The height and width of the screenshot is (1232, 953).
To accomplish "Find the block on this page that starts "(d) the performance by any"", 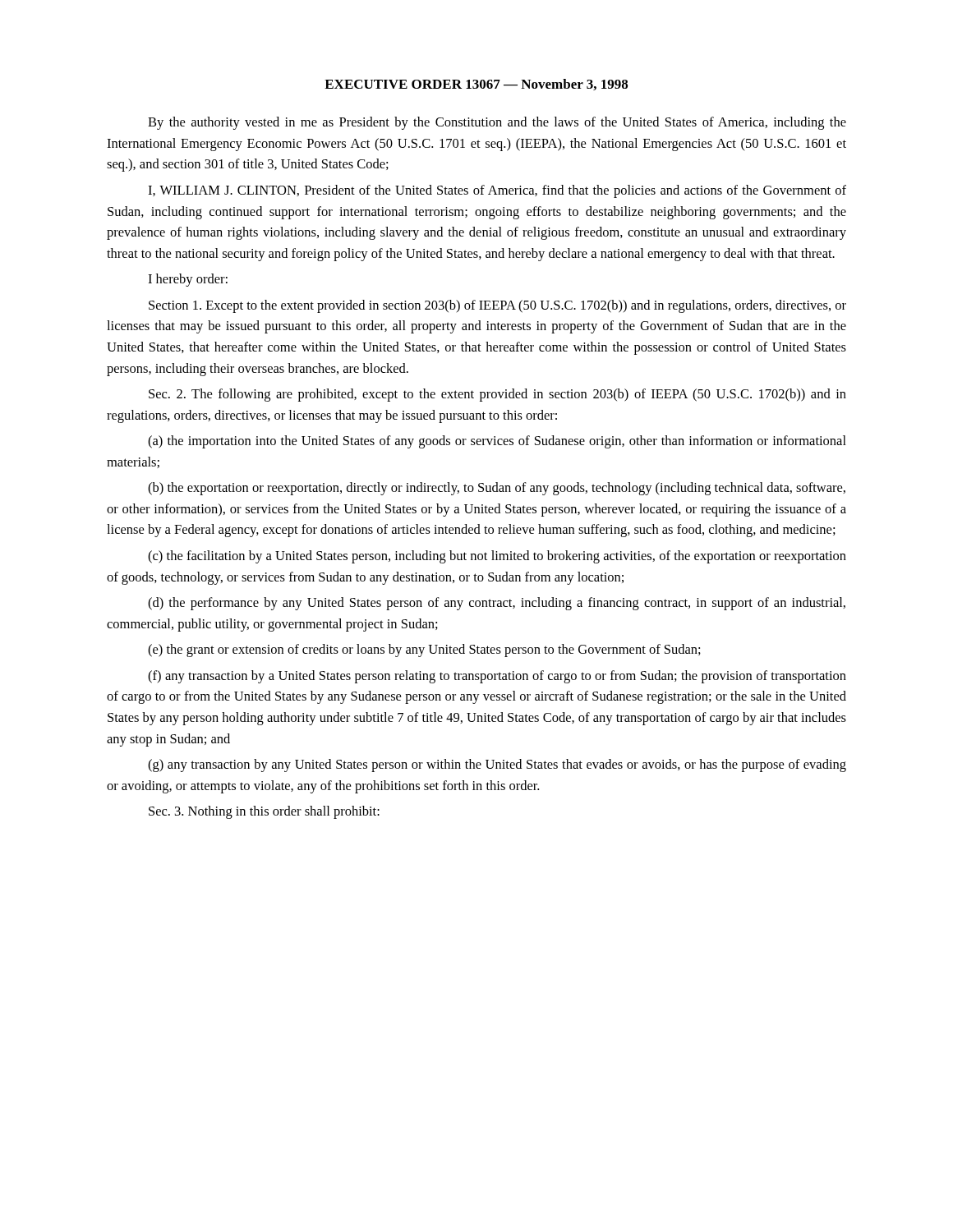I will (x=476, y=613).
